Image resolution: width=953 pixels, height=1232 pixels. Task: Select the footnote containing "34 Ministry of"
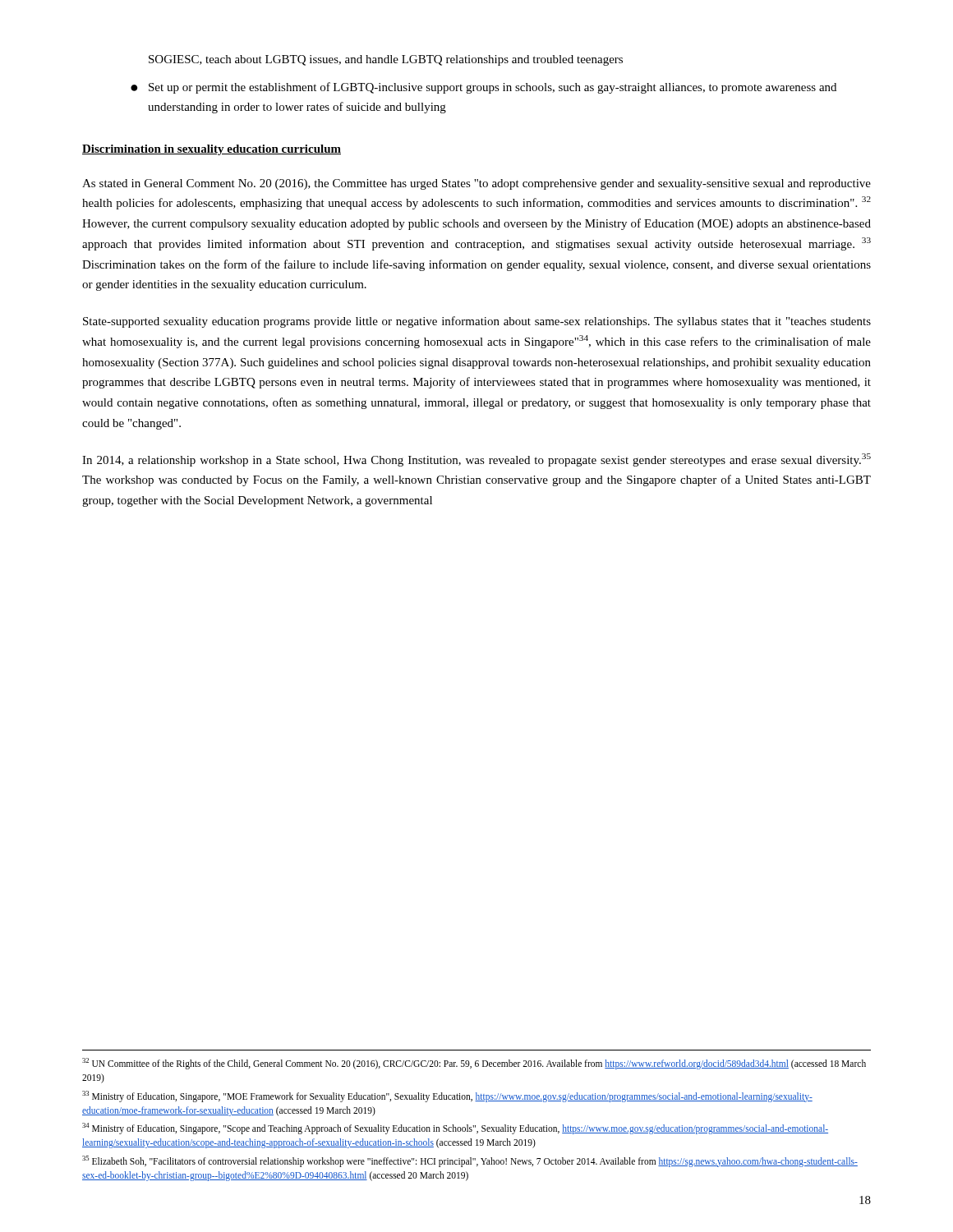(455, 1135)
